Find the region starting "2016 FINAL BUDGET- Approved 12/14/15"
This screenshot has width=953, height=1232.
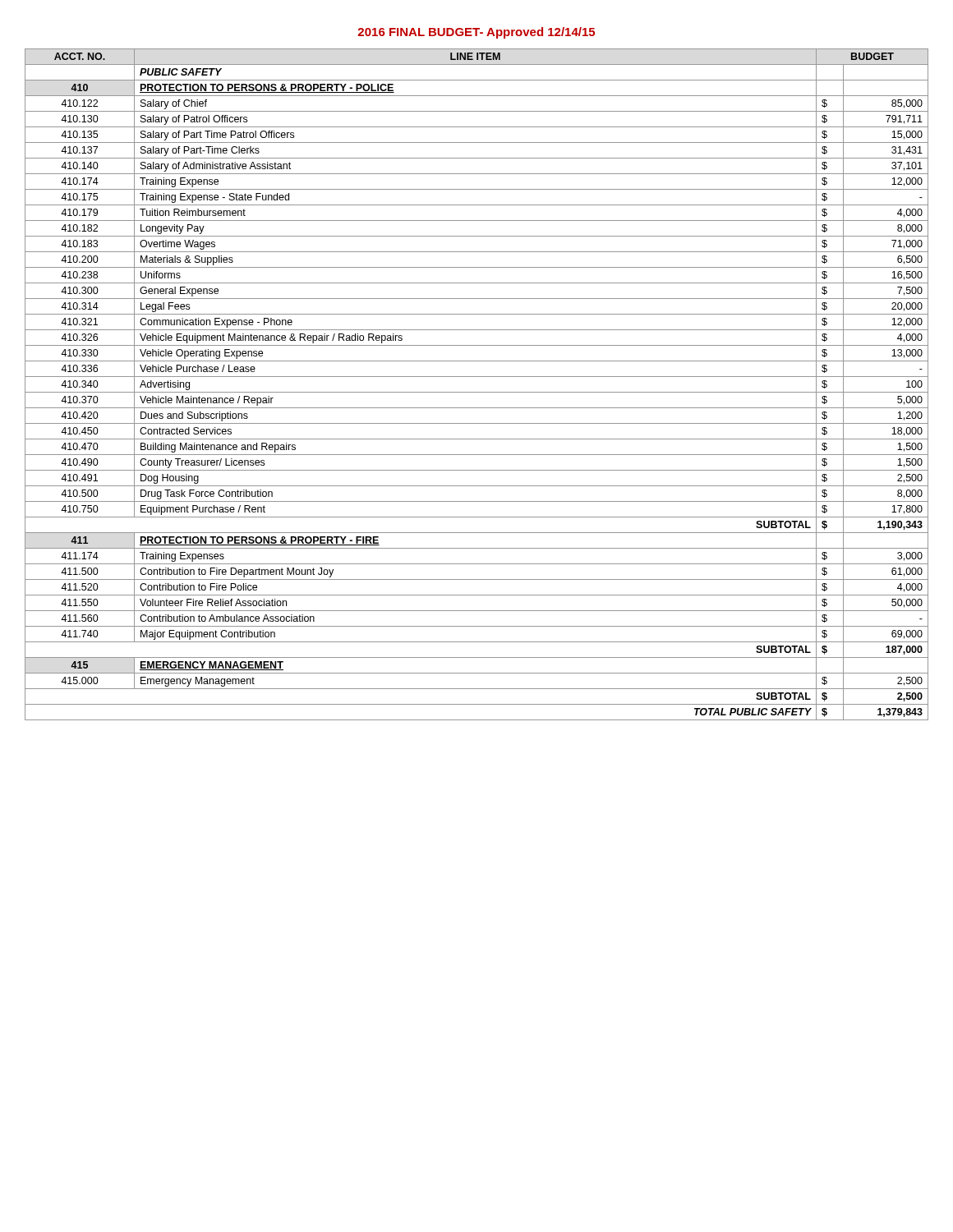[476, 32]
